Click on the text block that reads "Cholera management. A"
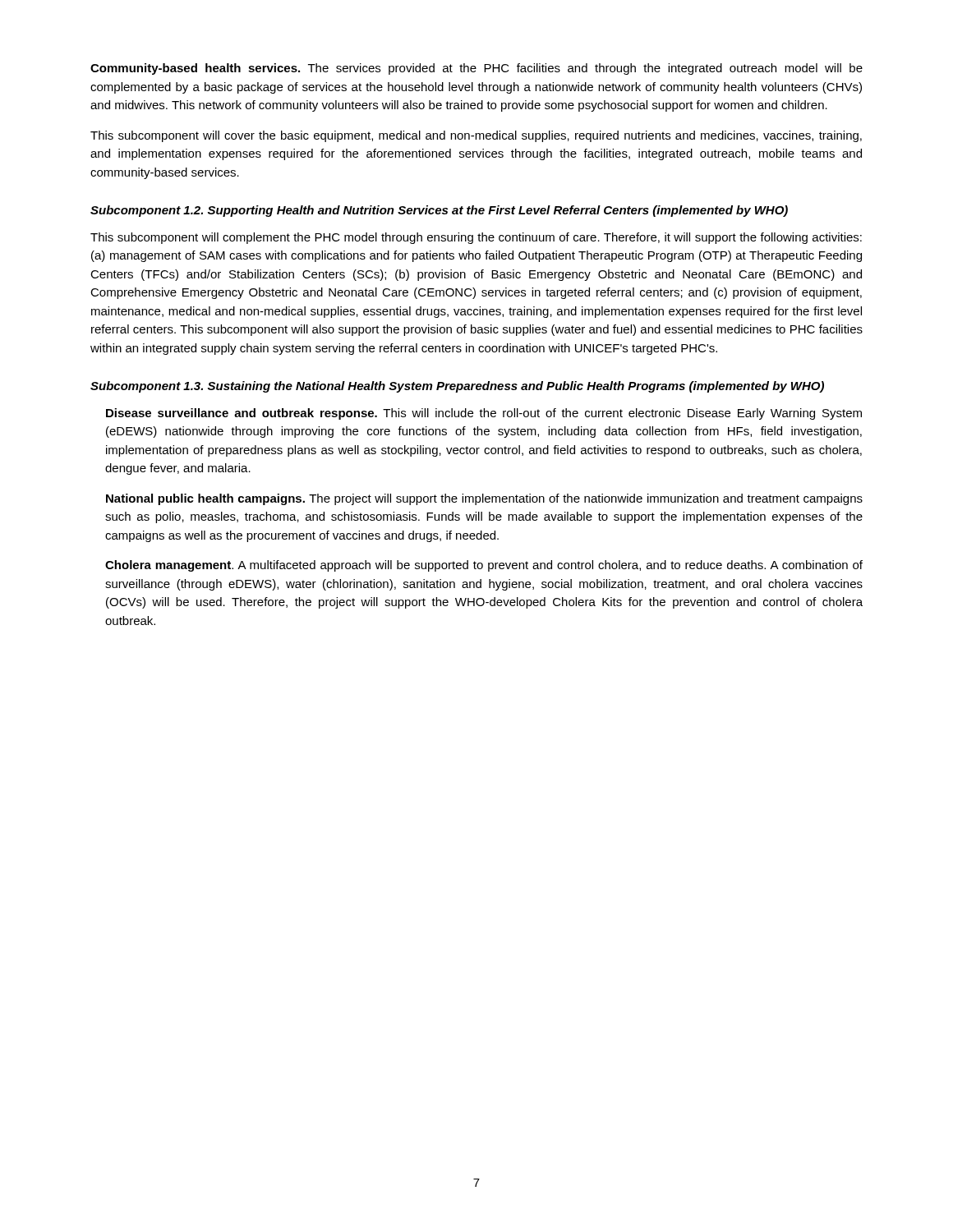The width and height of the screenshot is (953, 1232). point(484,592)
